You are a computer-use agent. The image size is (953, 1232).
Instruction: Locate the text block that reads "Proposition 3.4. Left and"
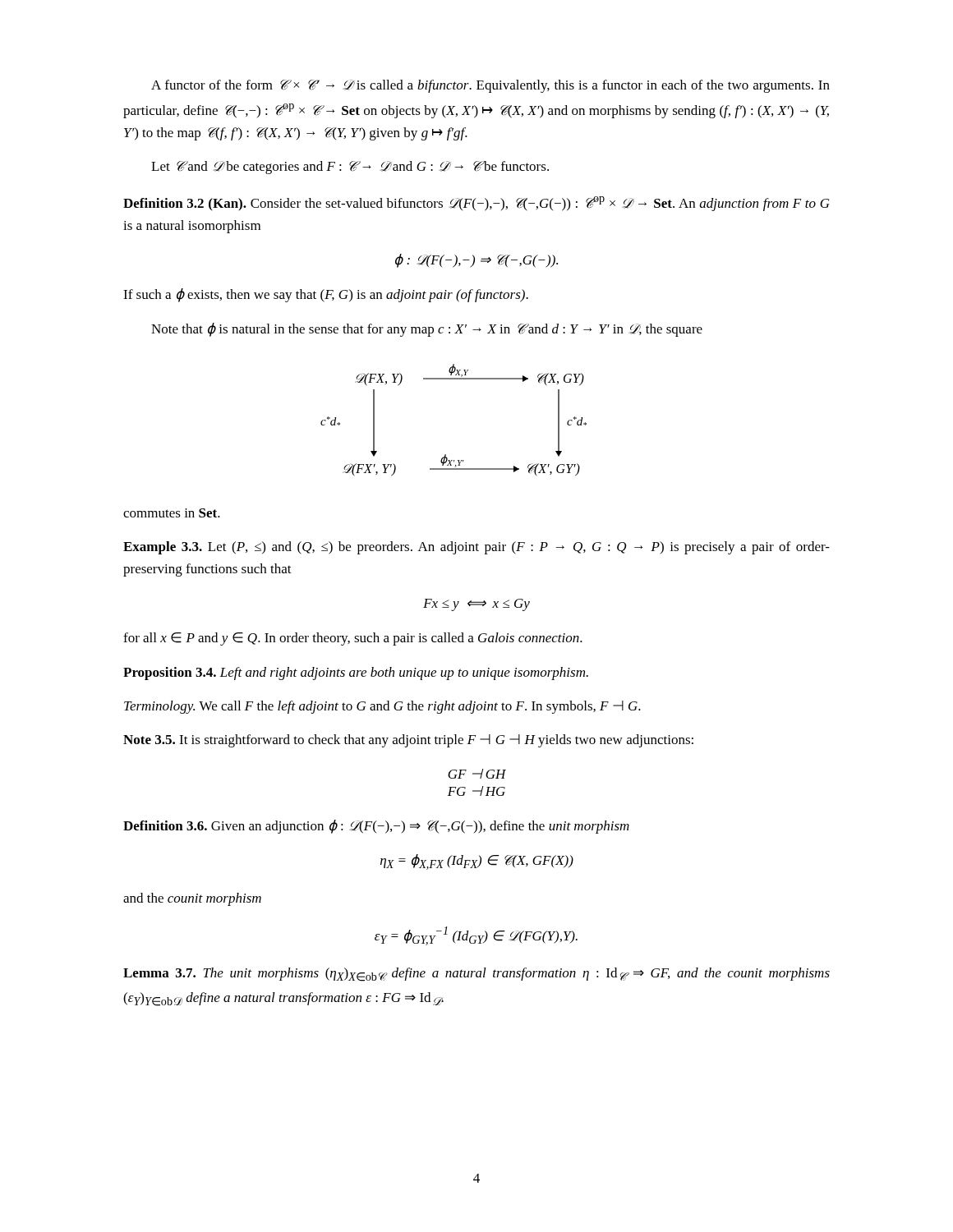click(x=356, y=672)
